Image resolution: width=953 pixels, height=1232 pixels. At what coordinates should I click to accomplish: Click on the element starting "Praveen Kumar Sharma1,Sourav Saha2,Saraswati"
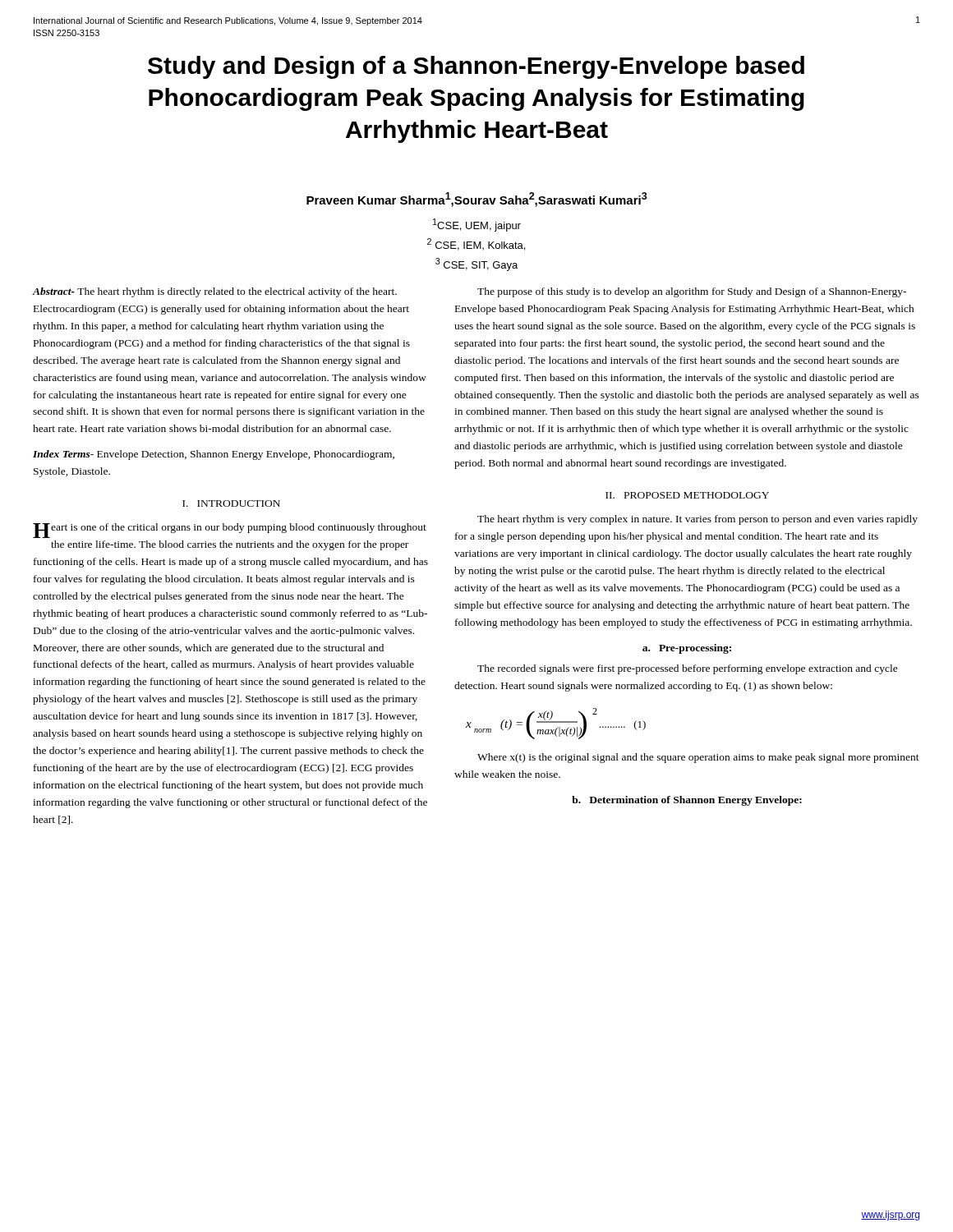click(476, 199)
